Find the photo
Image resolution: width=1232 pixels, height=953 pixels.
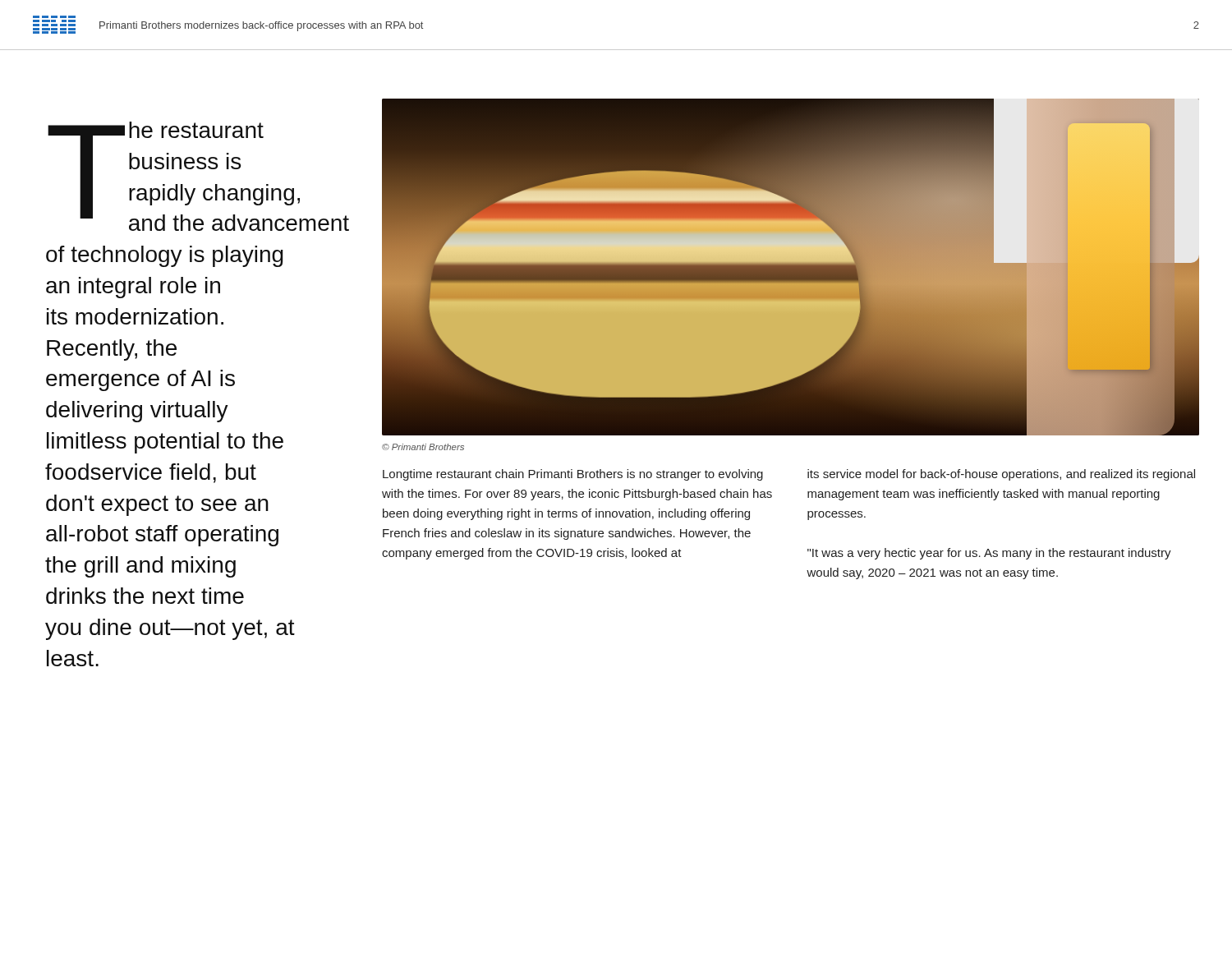coord(791,267)
